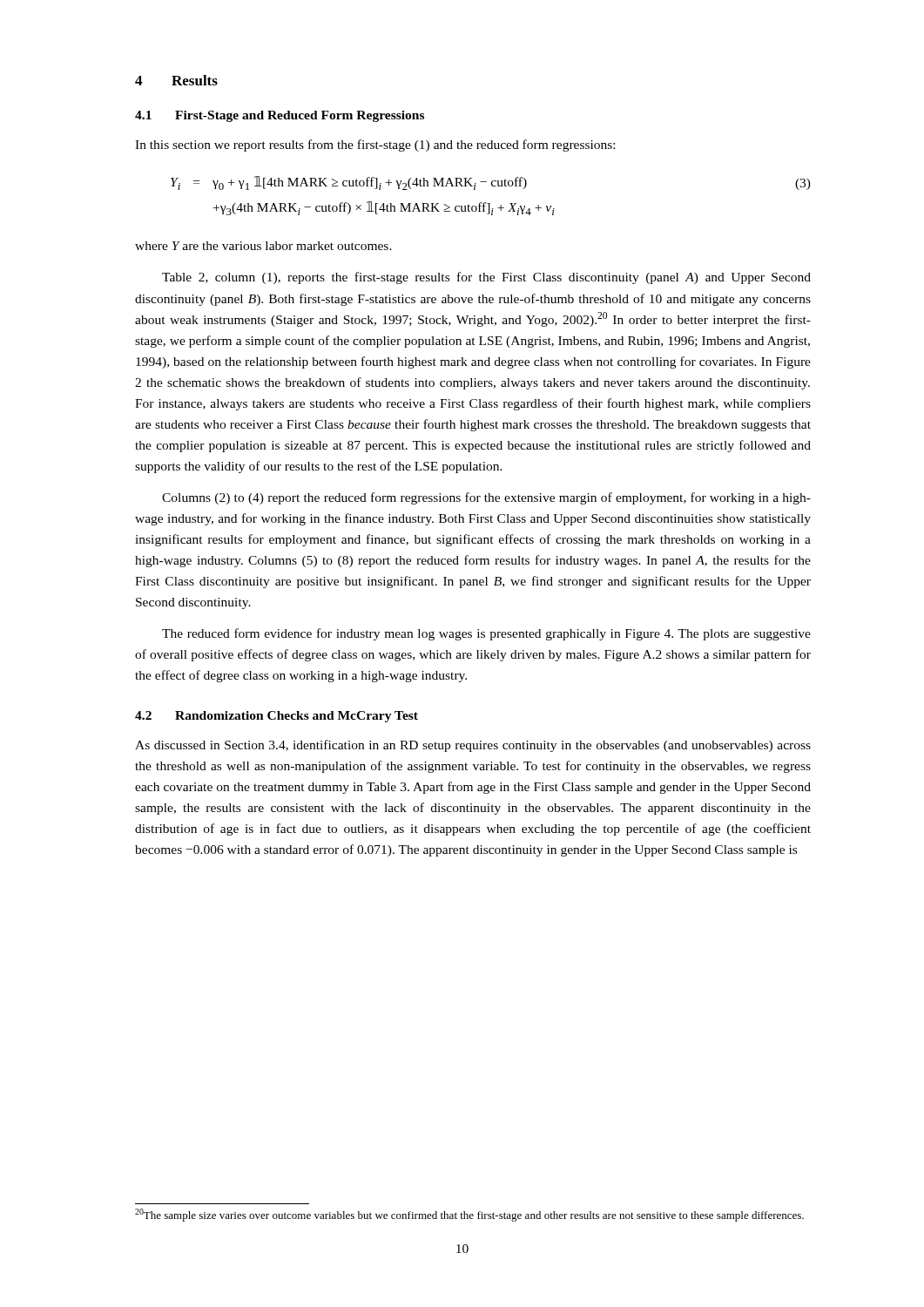Find the text block with the text "Columns (2) to (4) report the reduced form"
Screen dimensions: 1307x924
click(x=473, y=550)
